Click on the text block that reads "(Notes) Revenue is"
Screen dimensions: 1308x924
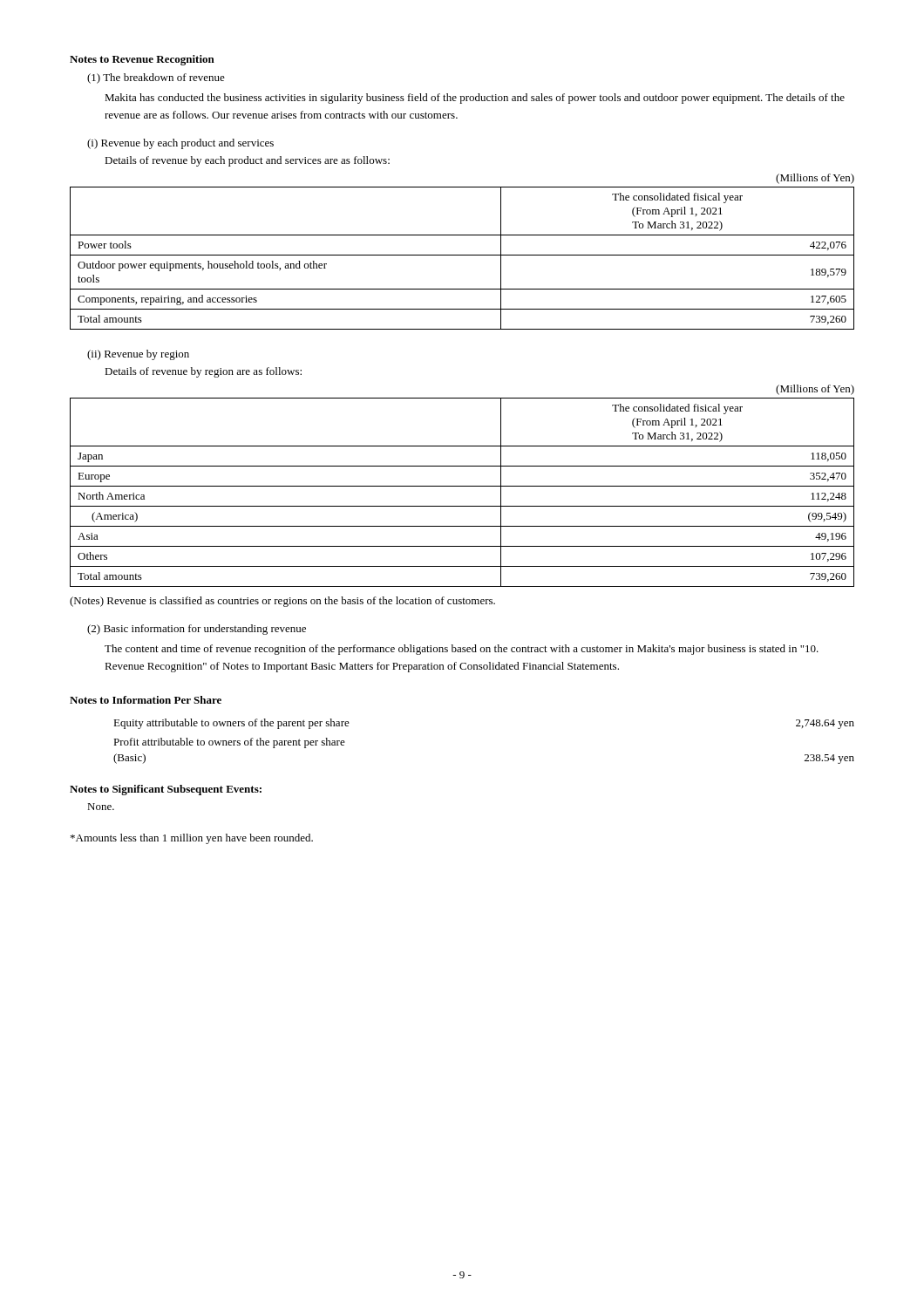tap(283, 601)
